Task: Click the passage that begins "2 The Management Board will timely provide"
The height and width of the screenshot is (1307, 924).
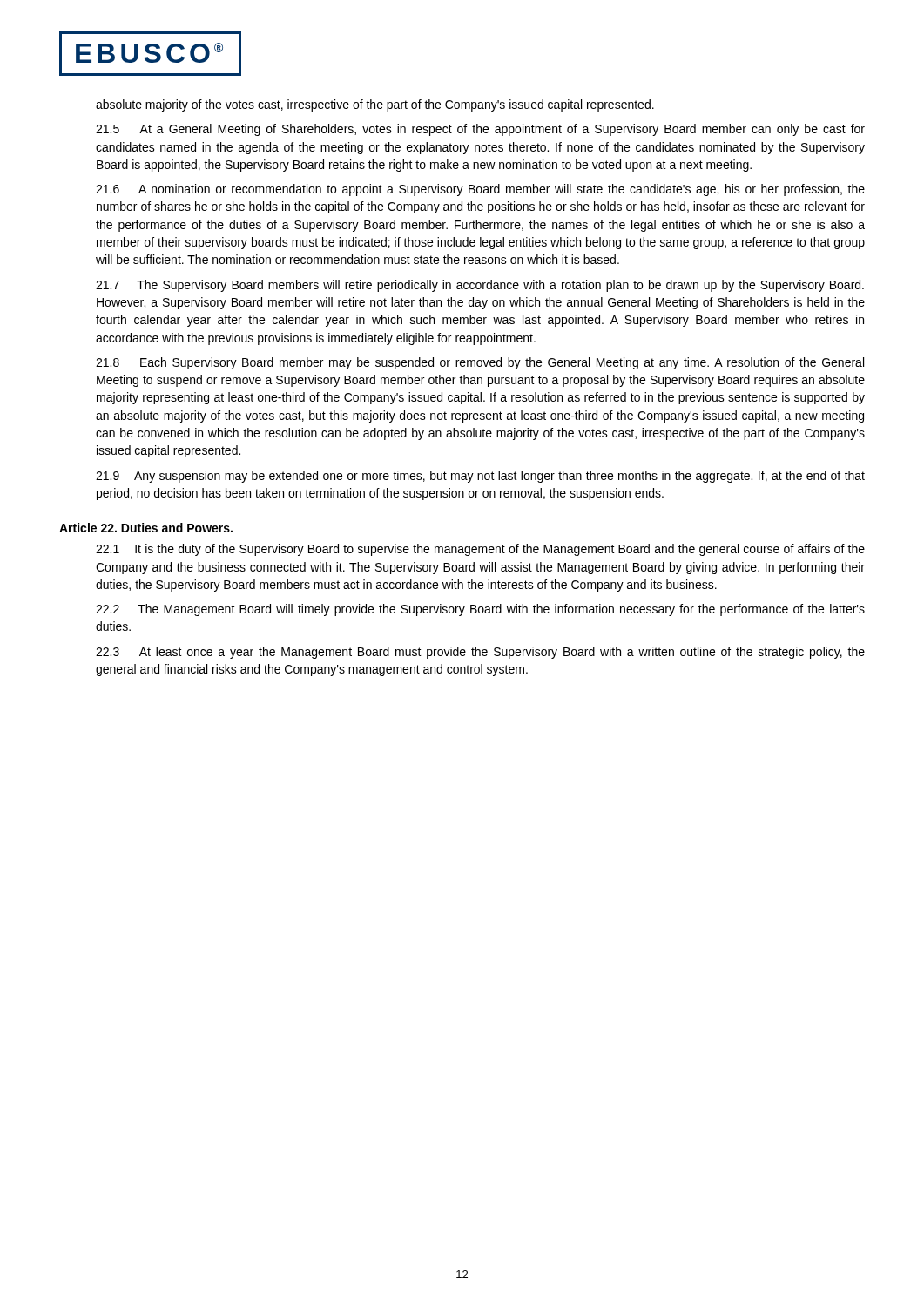Action: (480, 618)
